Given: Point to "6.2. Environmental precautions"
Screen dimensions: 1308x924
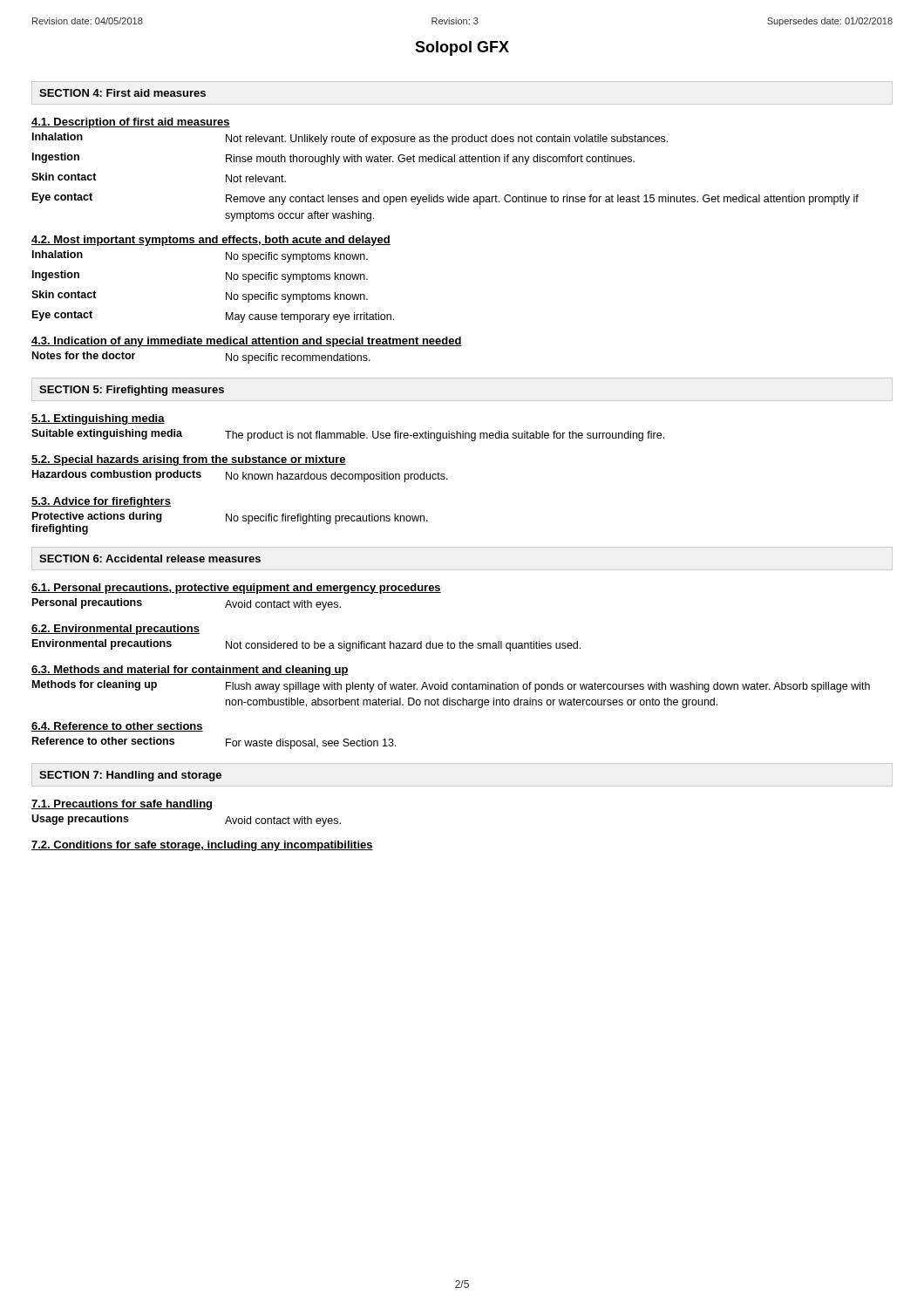Looking at the screenshot, I should (x=115, y=628).
